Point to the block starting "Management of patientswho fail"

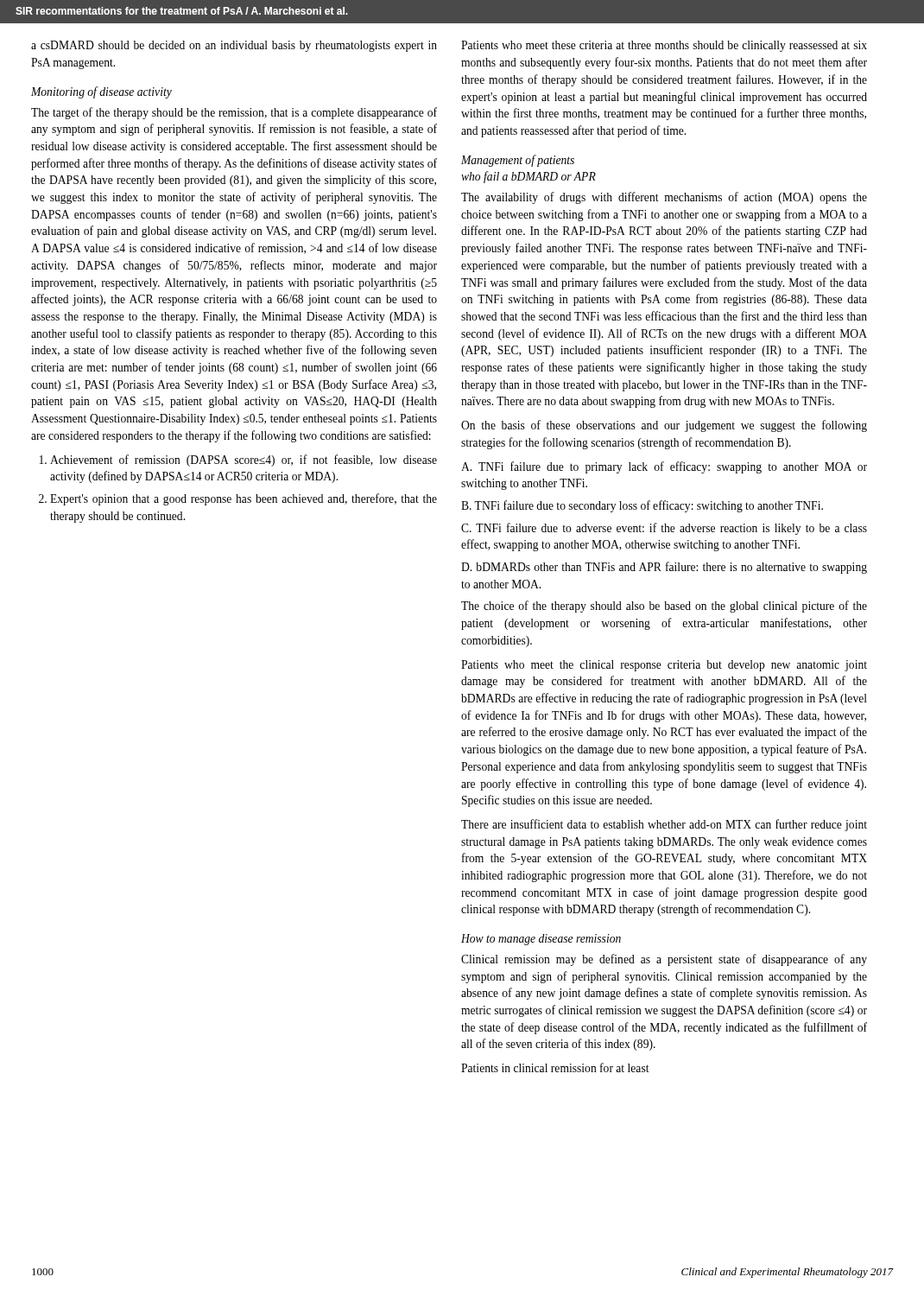coord(528,168)
